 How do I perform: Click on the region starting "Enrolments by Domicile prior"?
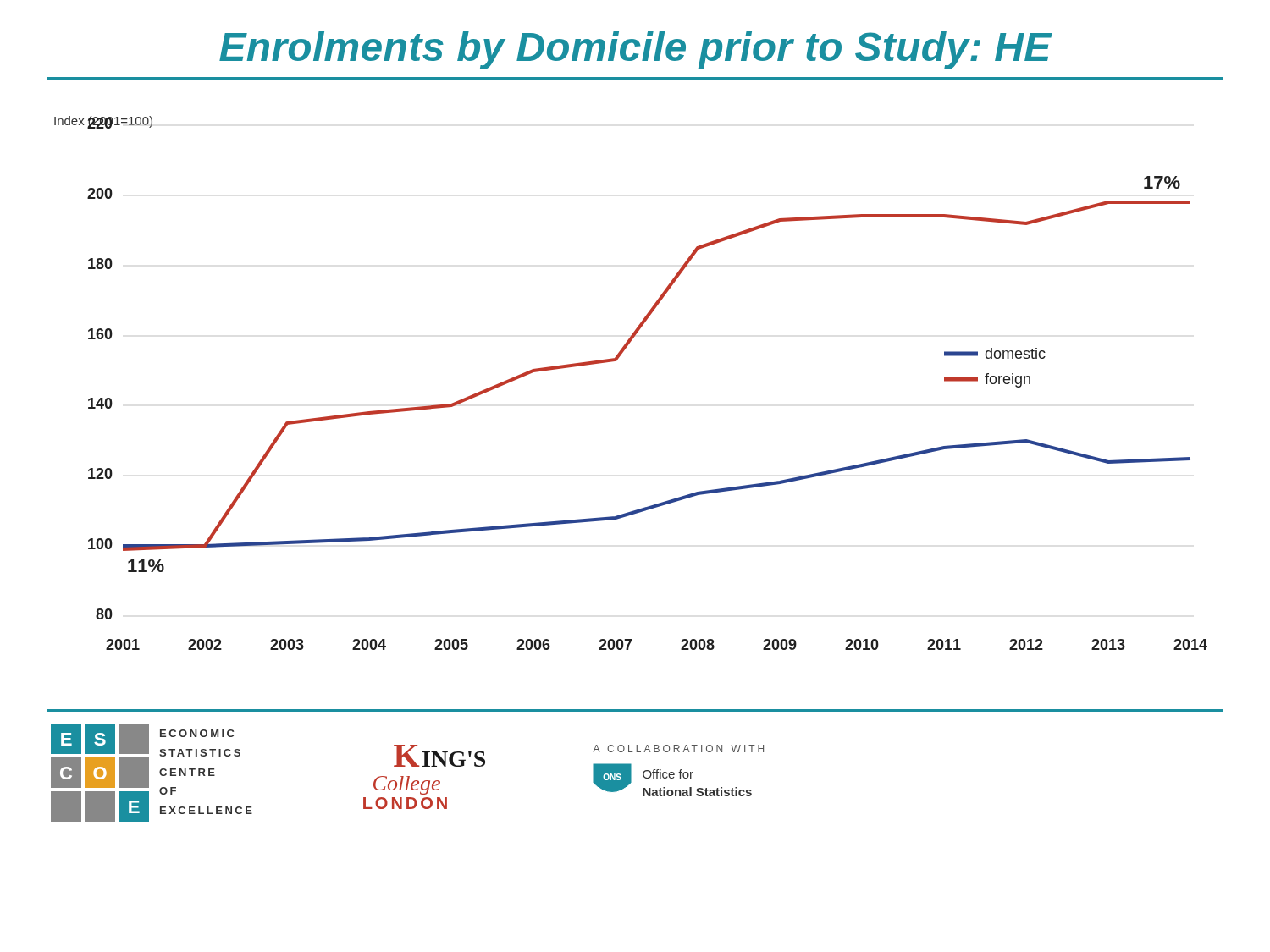click(635, 47)
